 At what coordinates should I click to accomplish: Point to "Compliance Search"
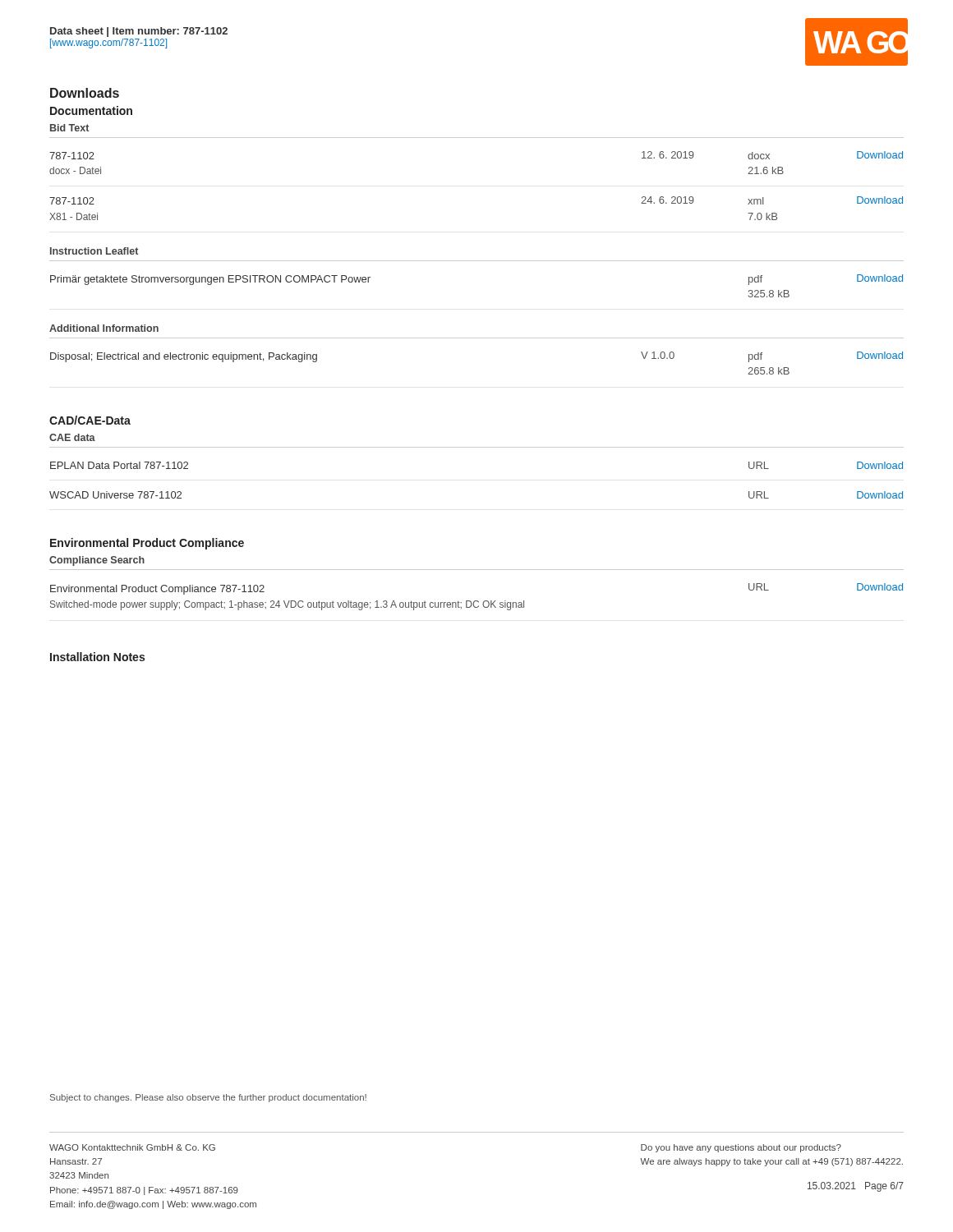97,560
